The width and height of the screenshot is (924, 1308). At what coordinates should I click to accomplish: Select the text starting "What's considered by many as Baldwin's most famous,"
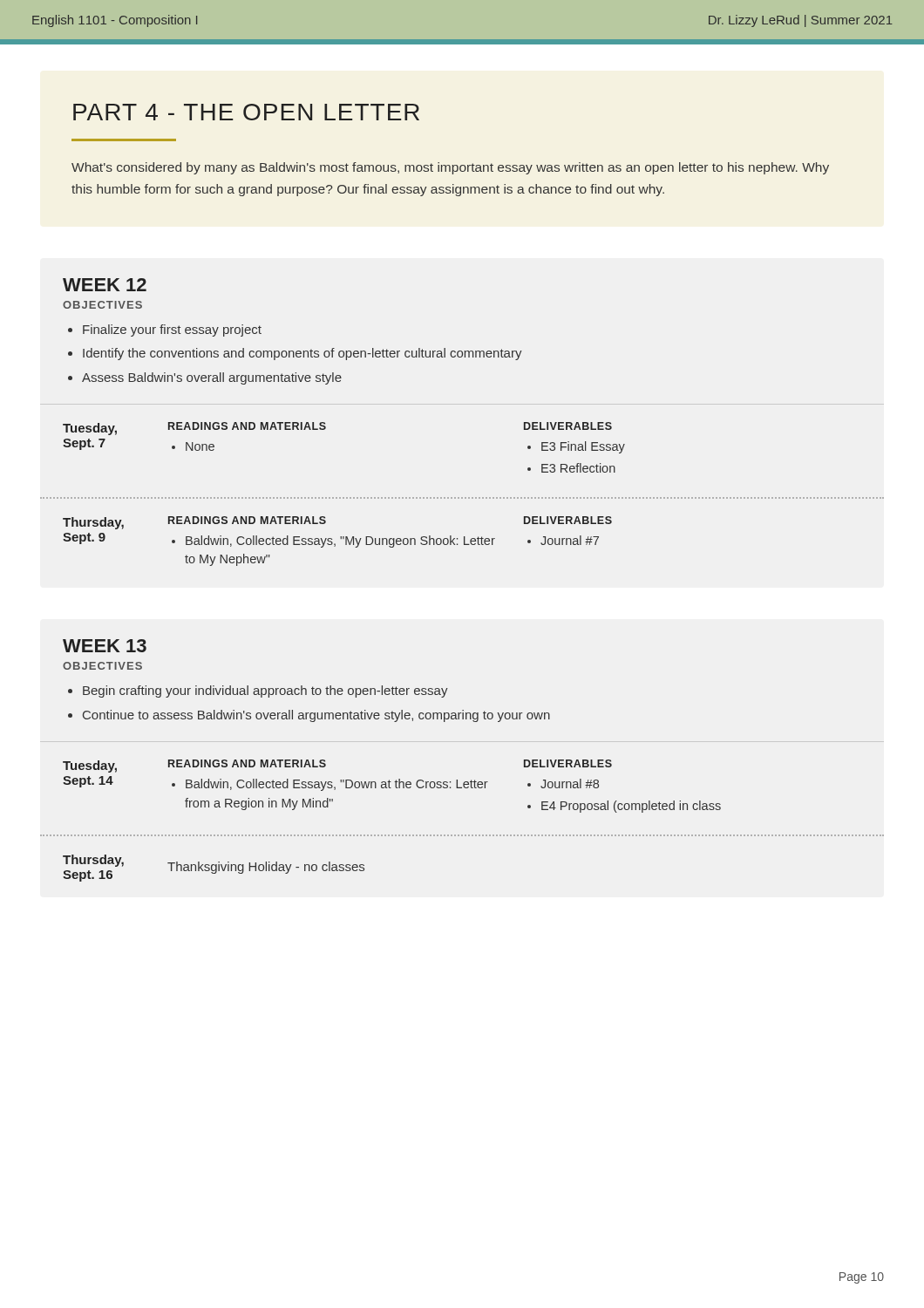pos(450,178)
